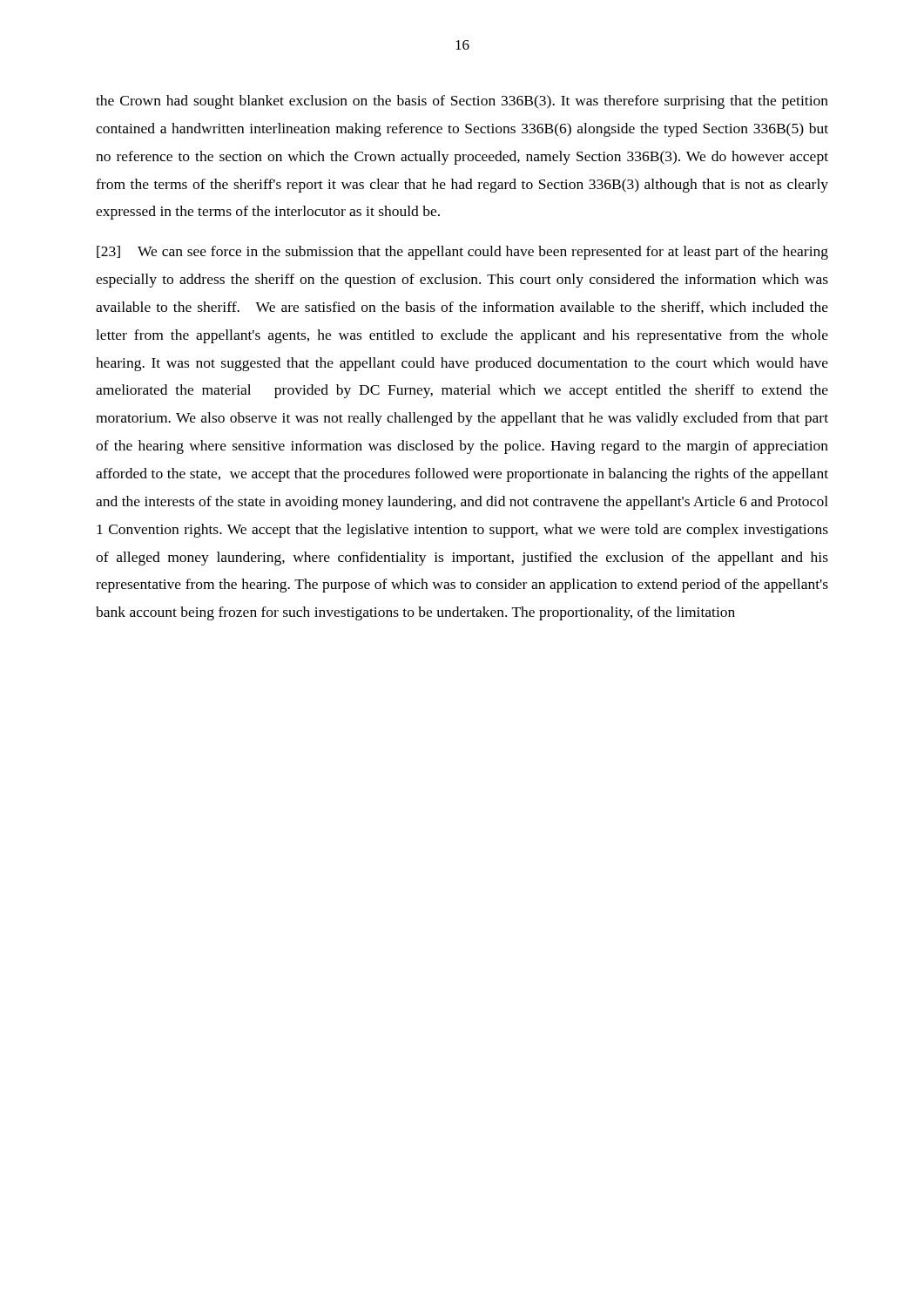Find the text block with the text "the Crown had sought blanket exclusion"

462,156
